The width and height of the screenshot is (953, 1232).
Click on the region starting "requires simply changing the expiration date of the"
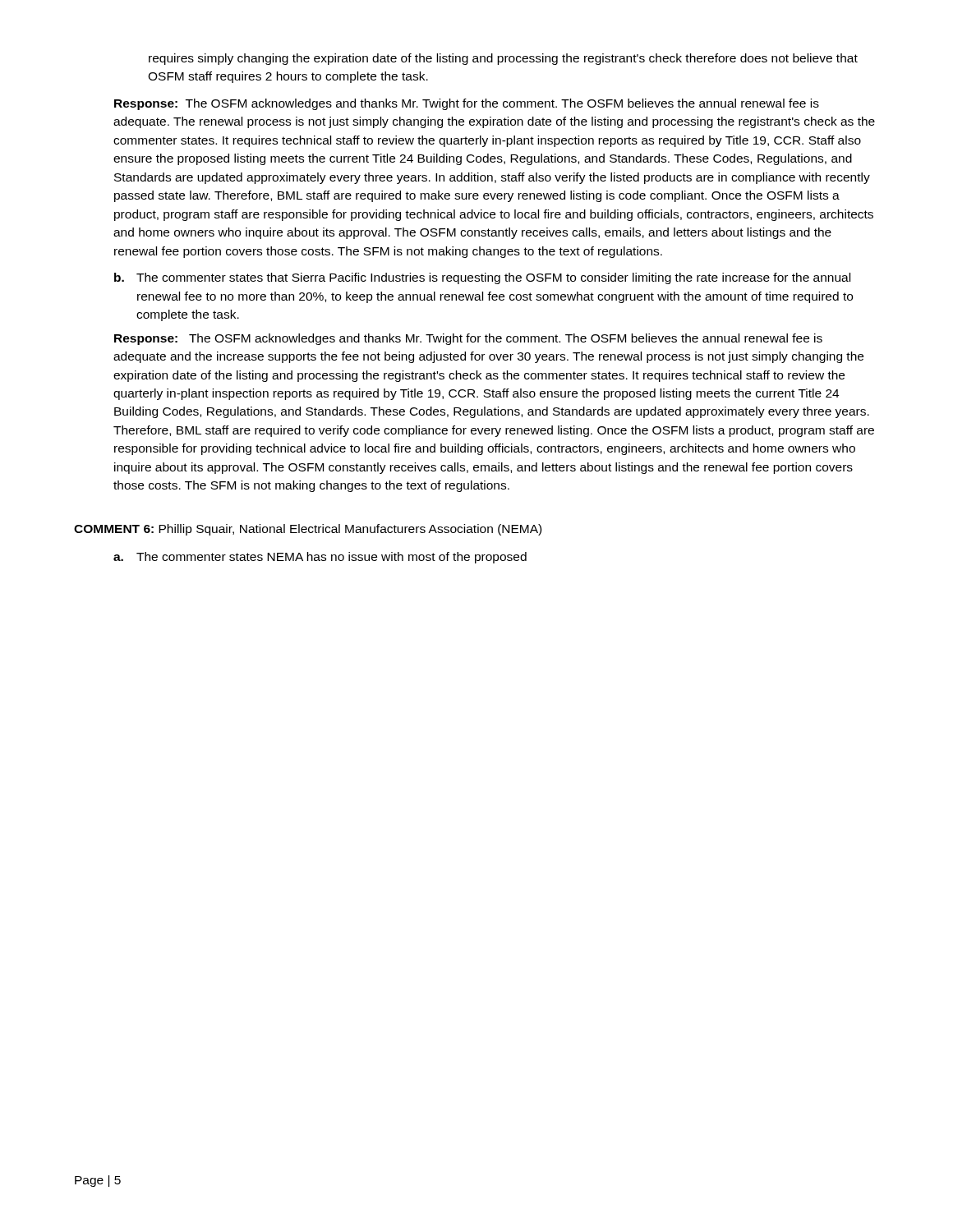503,67
